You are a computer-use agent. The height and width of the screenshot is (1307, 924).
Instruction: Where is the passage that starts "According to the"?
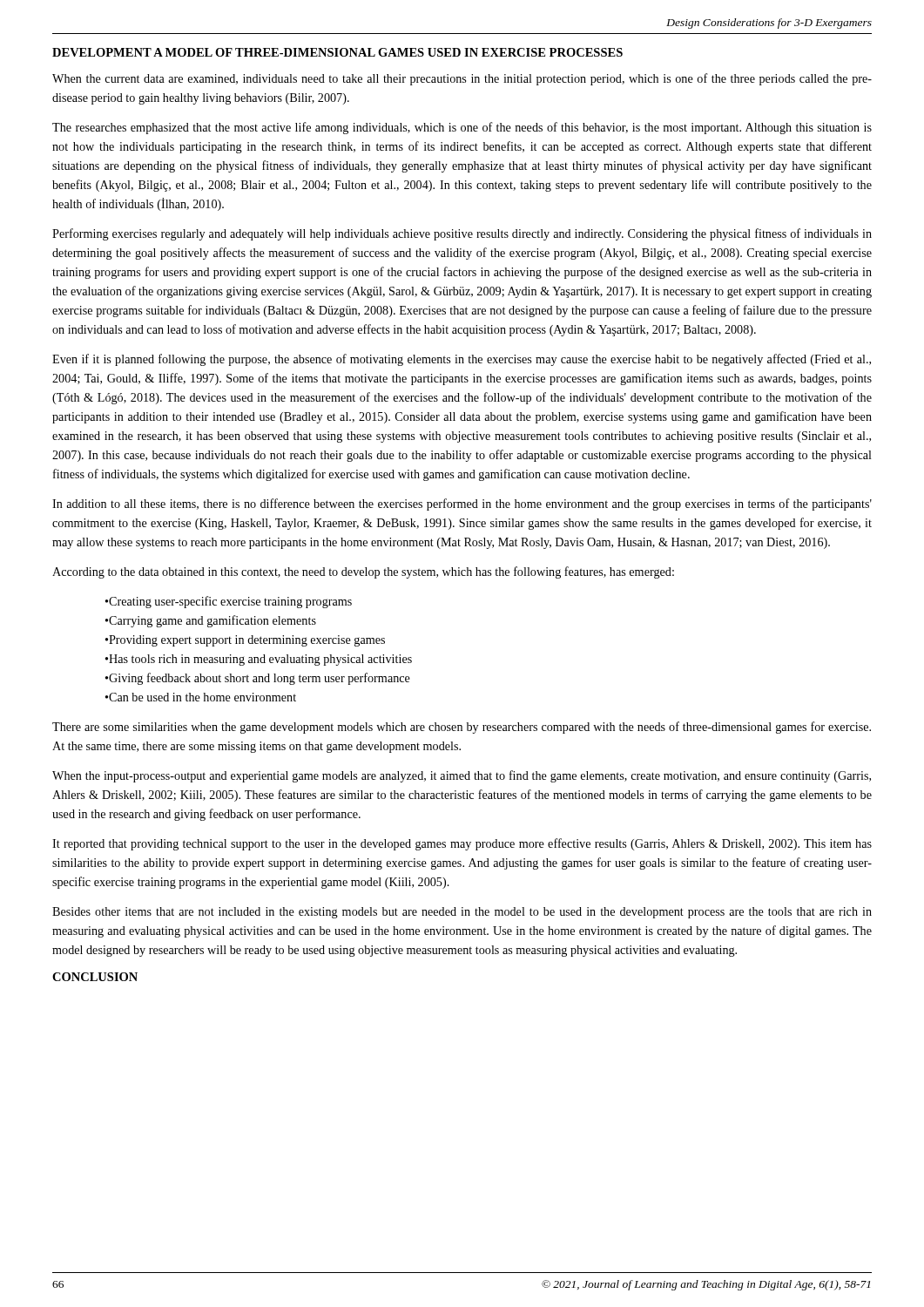tap(364, 572)
